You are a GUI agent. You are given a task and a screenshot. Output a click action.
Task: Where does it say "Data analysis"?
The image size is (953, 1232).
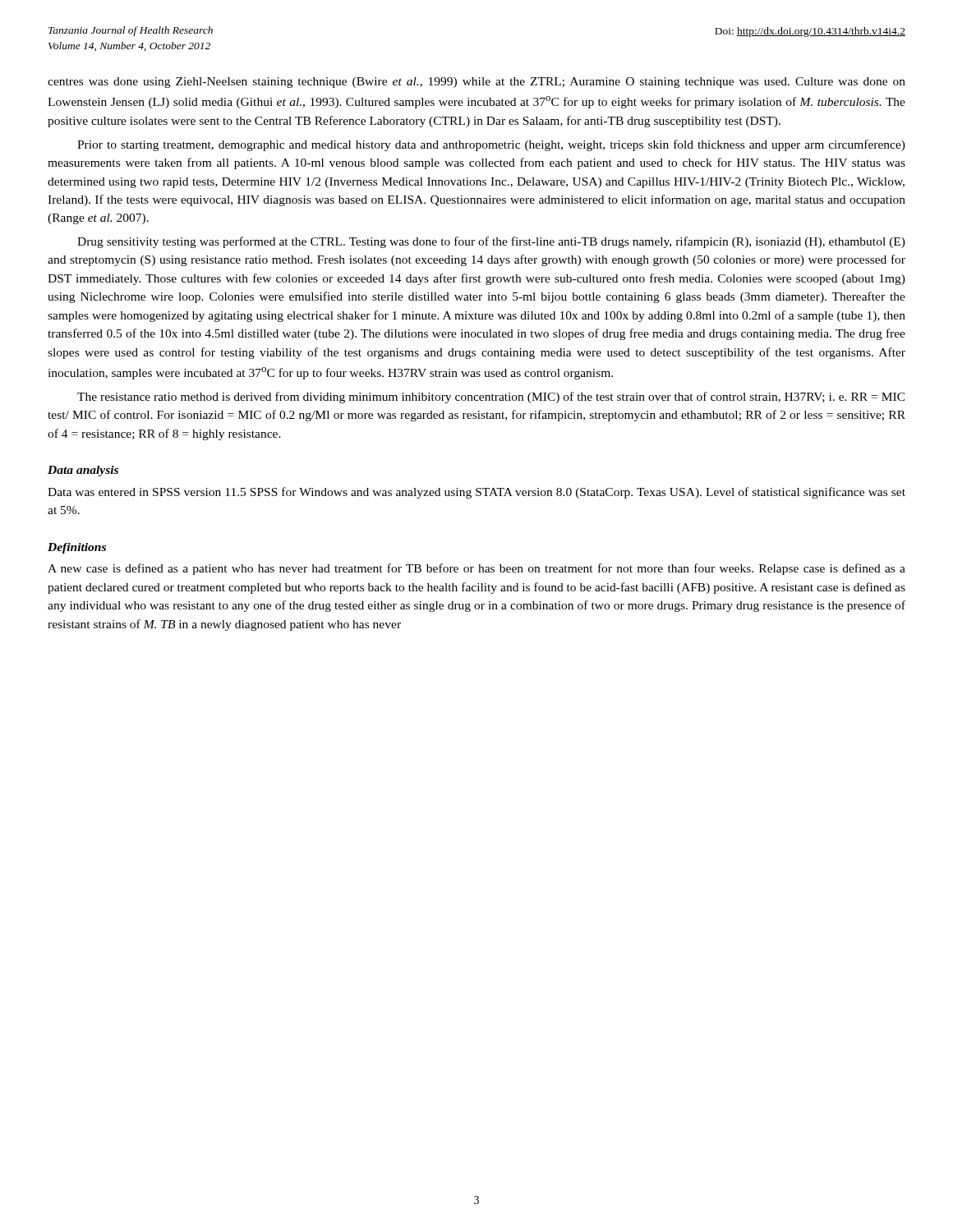(x=83, y=470)
